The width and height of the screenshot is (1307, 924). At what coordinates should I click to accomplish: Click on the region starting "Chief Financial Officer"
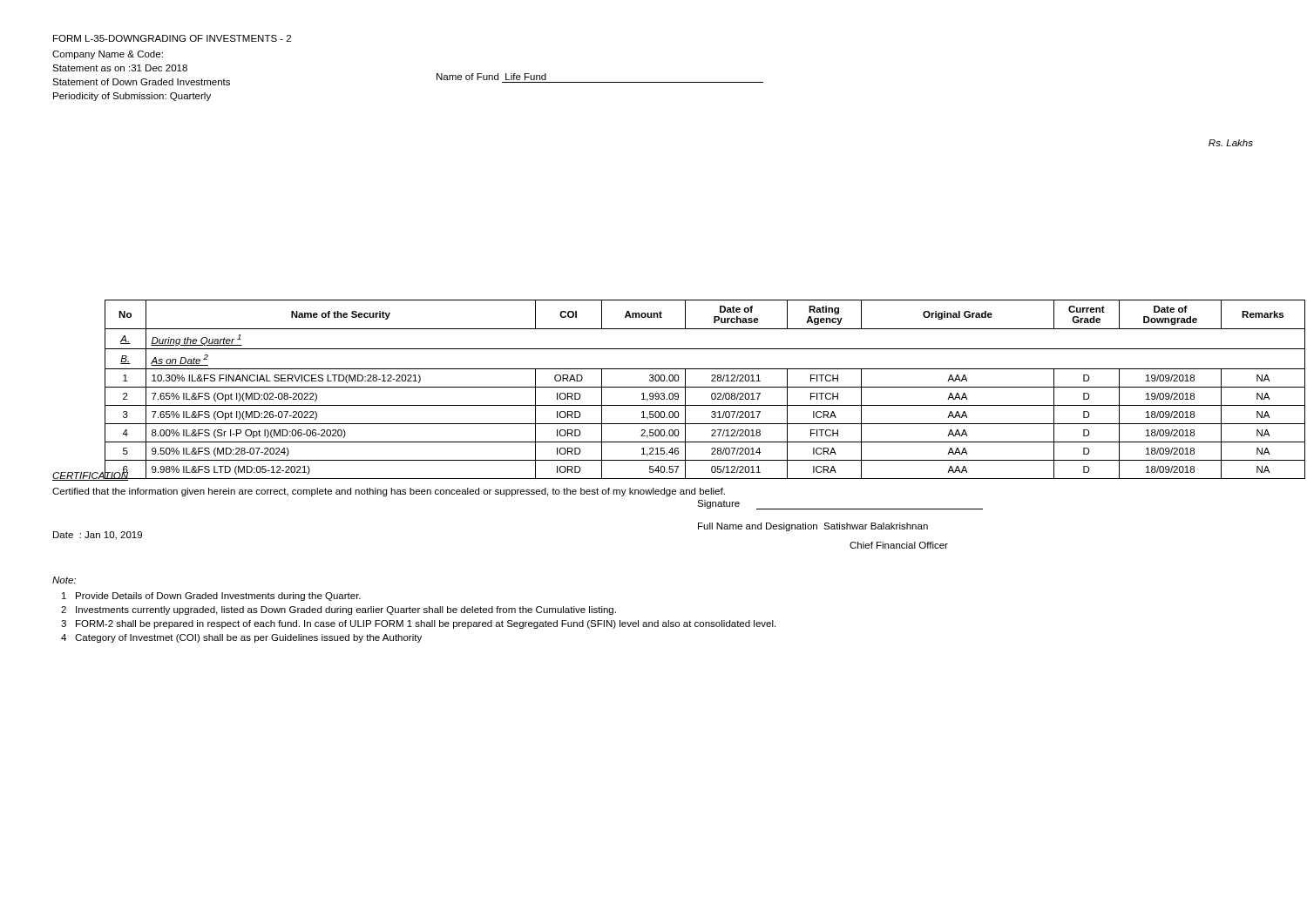coord(899,545)
